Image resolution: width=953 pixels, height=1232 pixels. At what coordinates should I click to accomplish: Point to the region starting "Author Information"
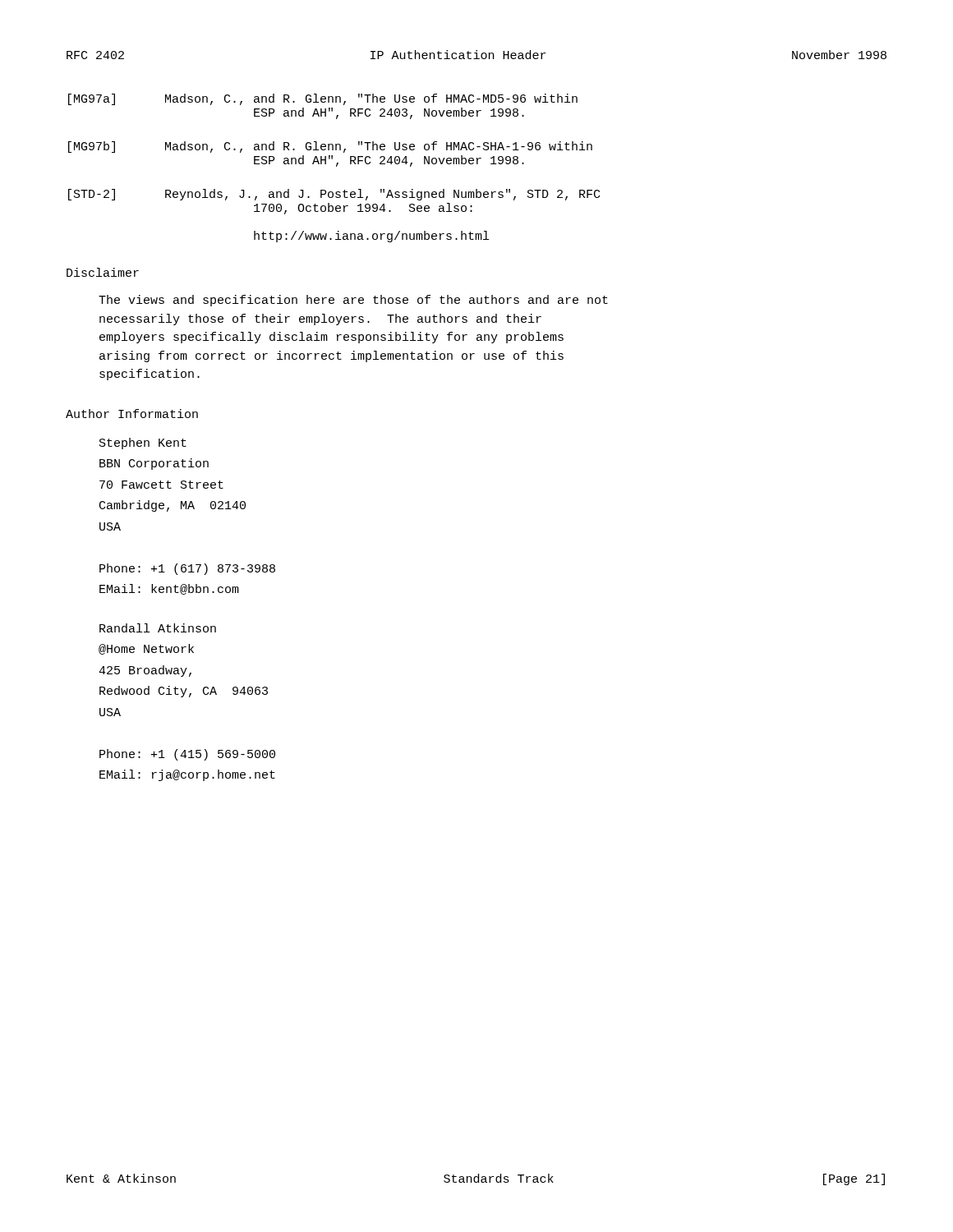click(132, 415)
